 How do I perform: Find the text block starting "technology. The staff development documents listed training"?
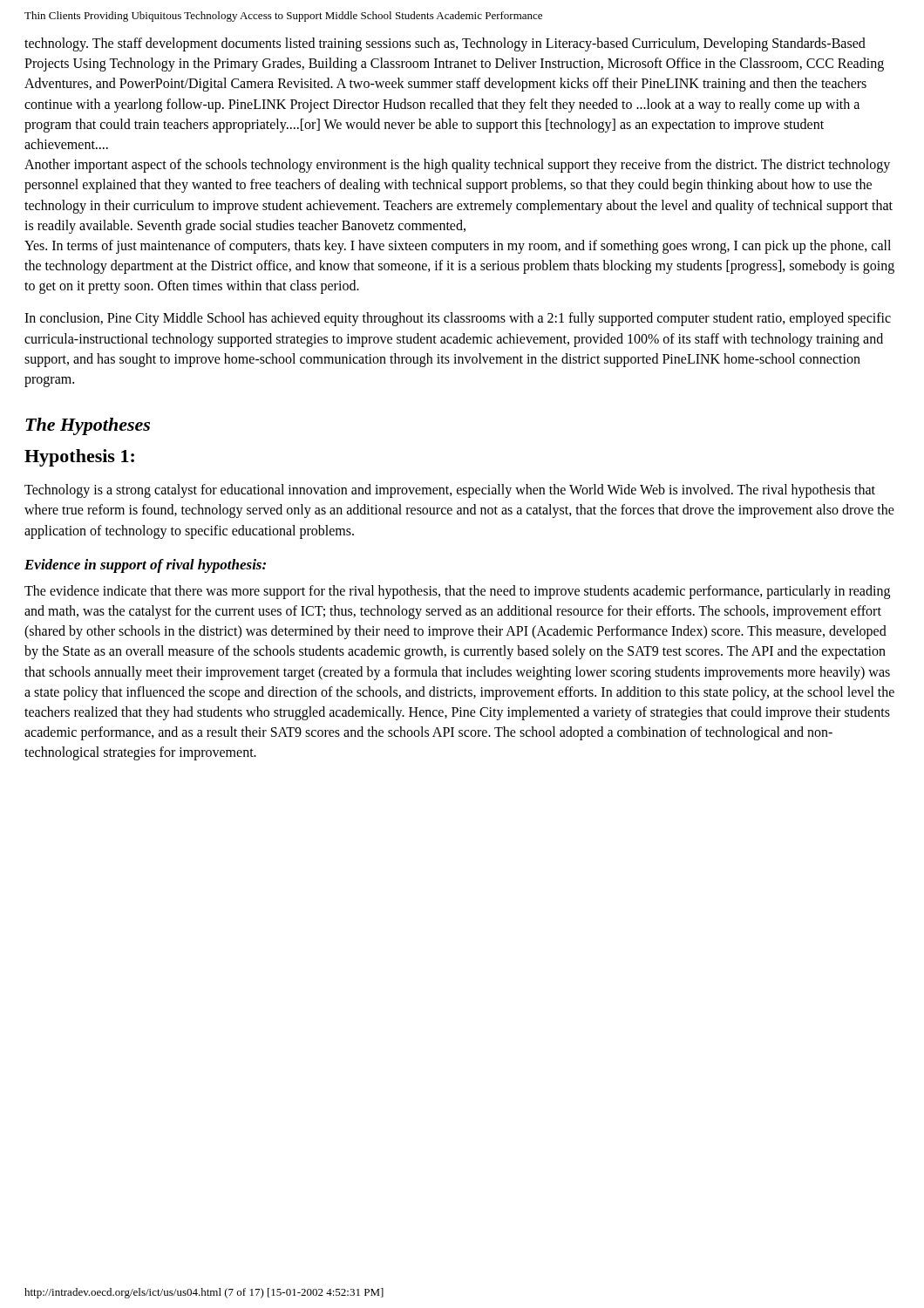click(x=462, y=94)
